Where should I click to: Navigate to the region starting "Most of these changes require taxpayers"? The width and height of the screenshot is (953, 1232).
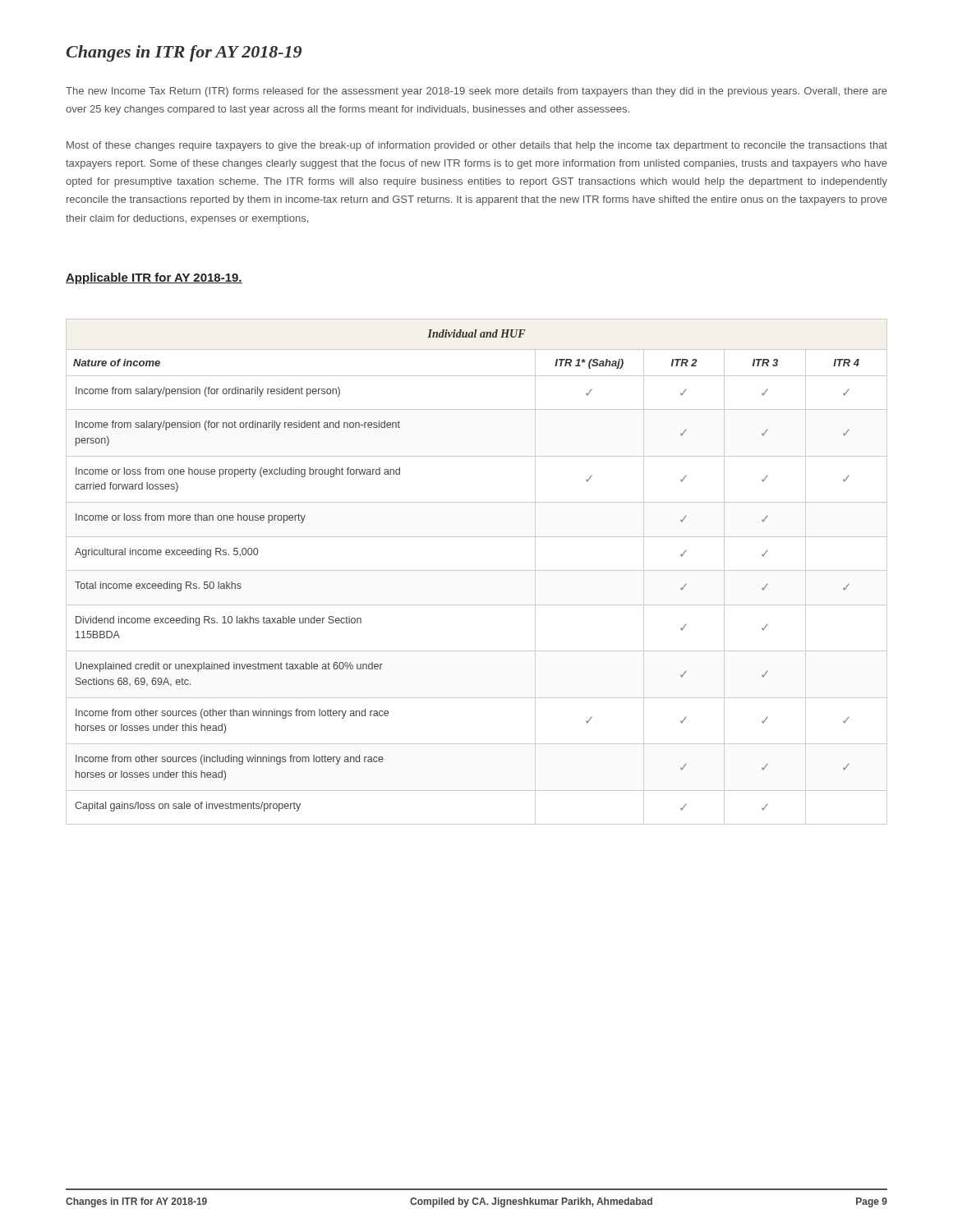tap(476, 181)
